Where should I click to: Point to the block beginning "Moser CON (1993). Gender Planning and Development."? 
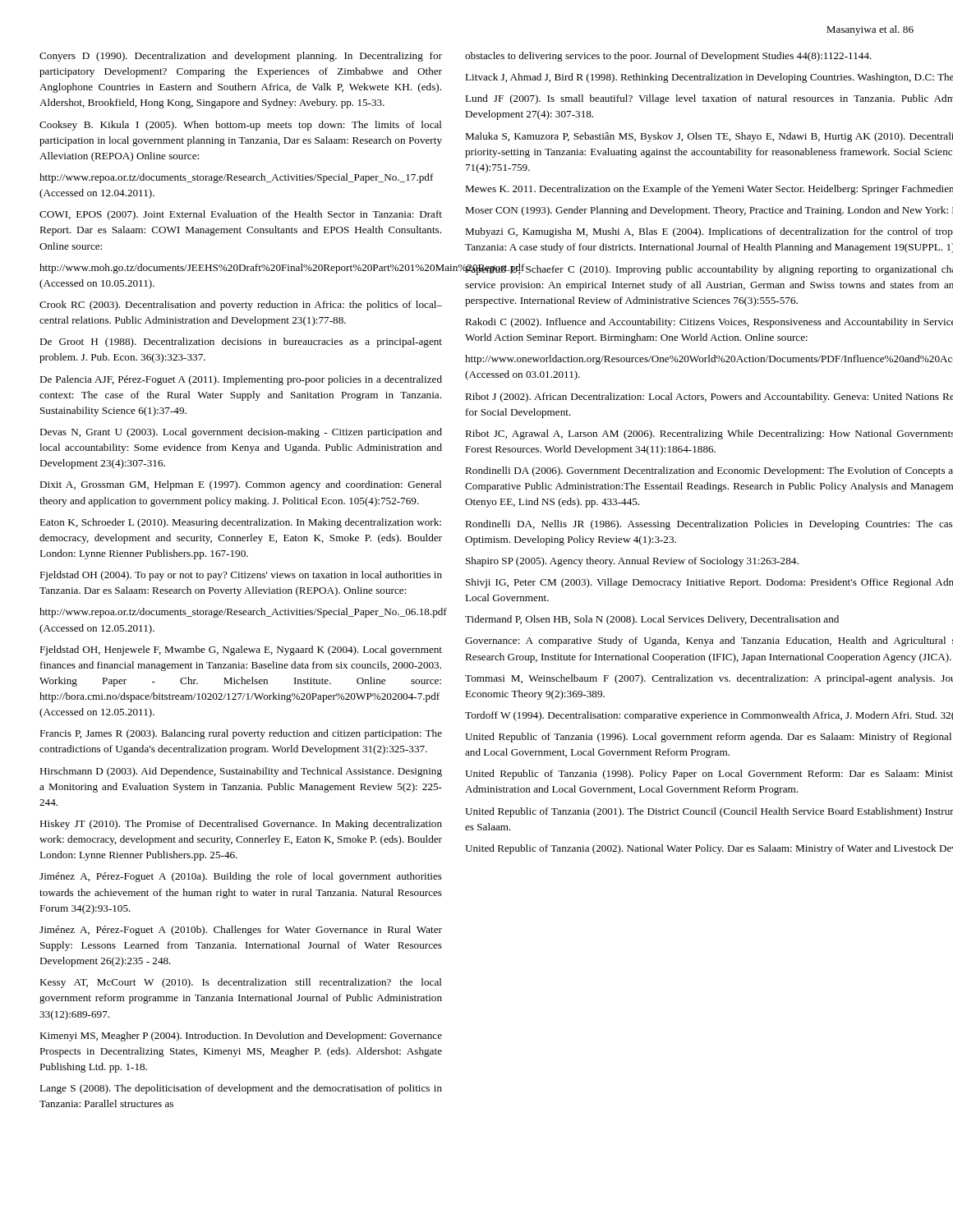pyautogui.click(x=709, y=210)
